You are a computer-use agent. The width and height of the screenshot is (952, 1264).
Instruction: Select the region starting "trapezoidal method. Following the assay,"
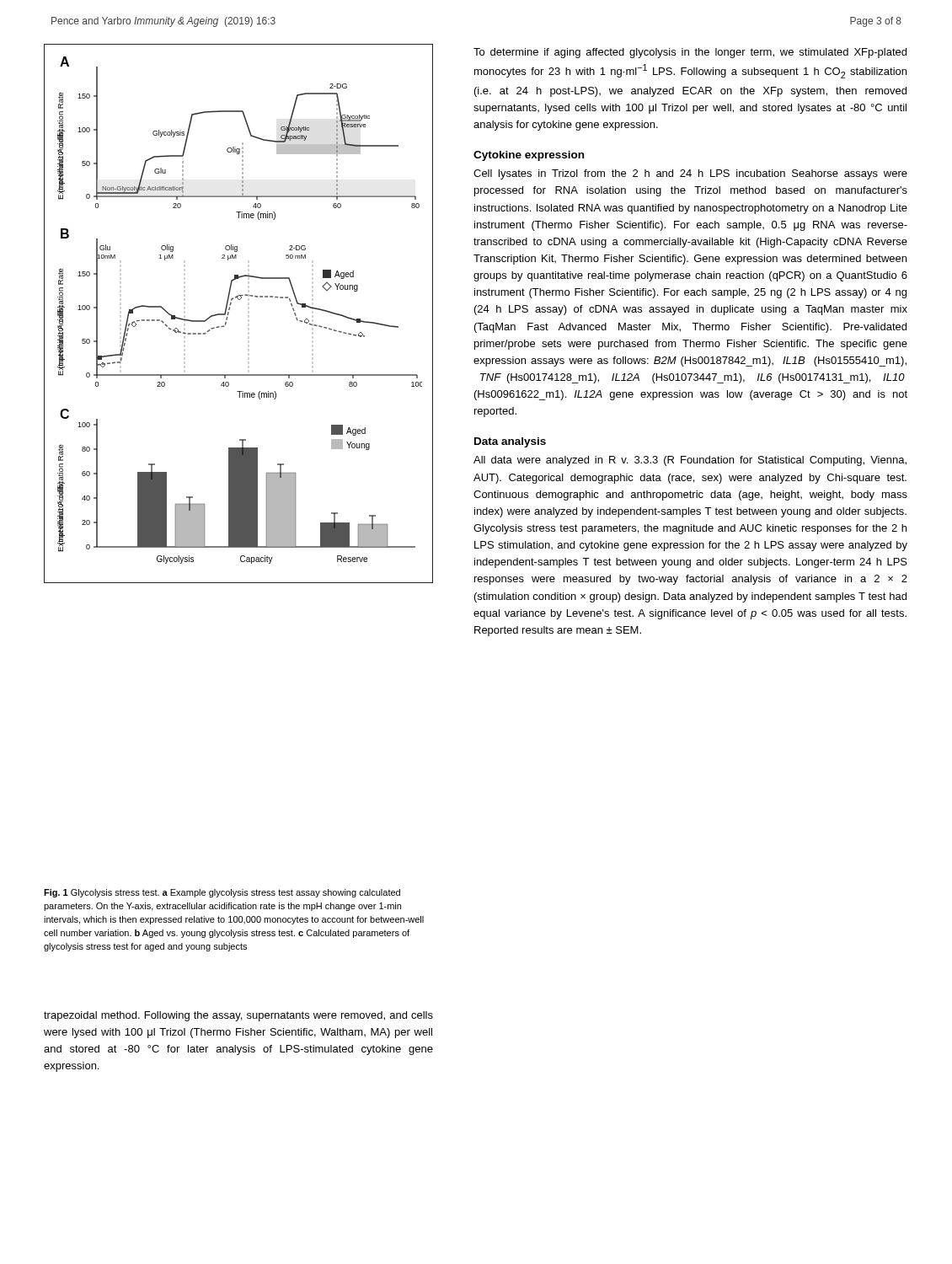pos(238,1040)
